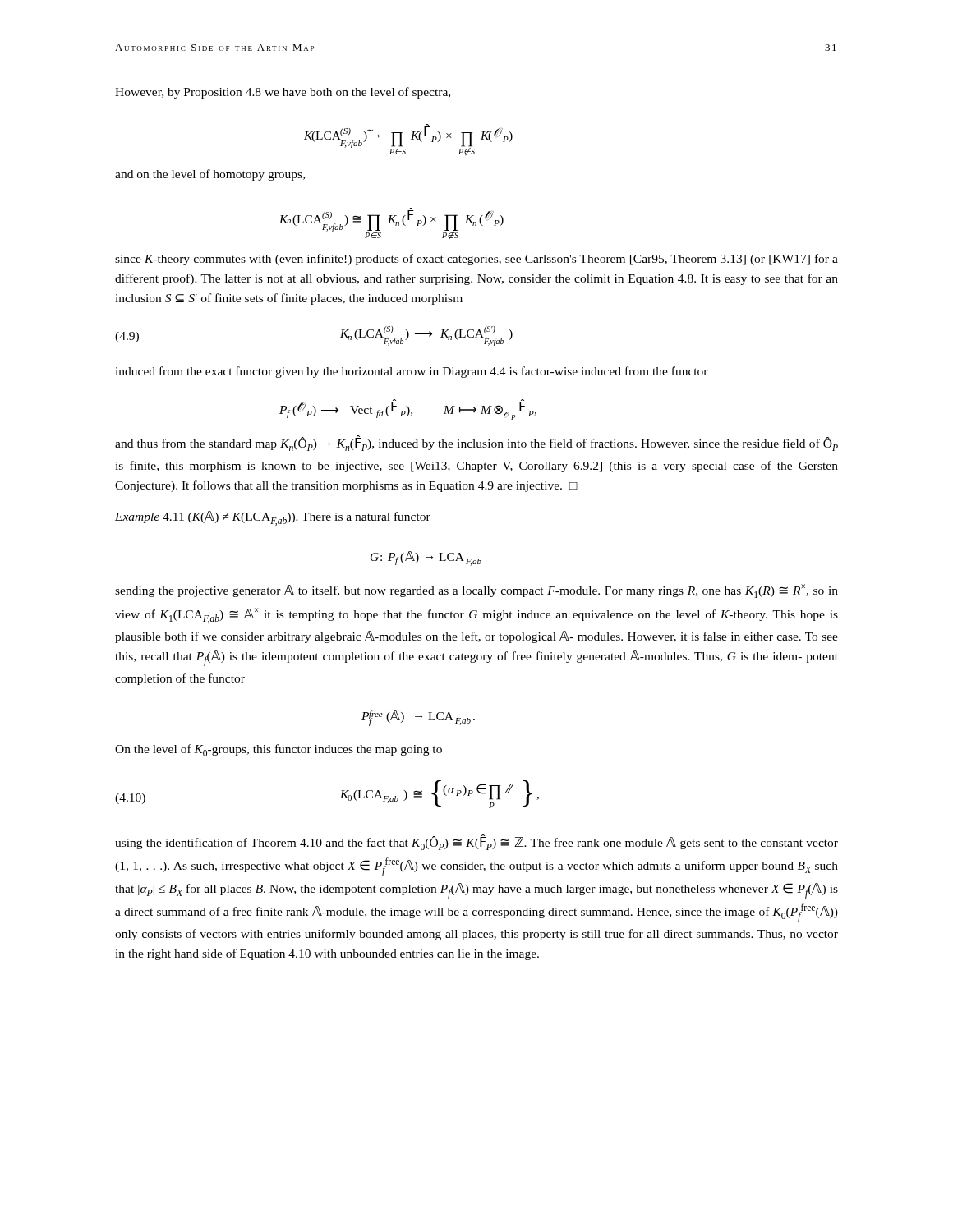Find the text starting "P f ( 𝒪̂"
This screenshot has height=1232, width=953.
pos(476,409)
